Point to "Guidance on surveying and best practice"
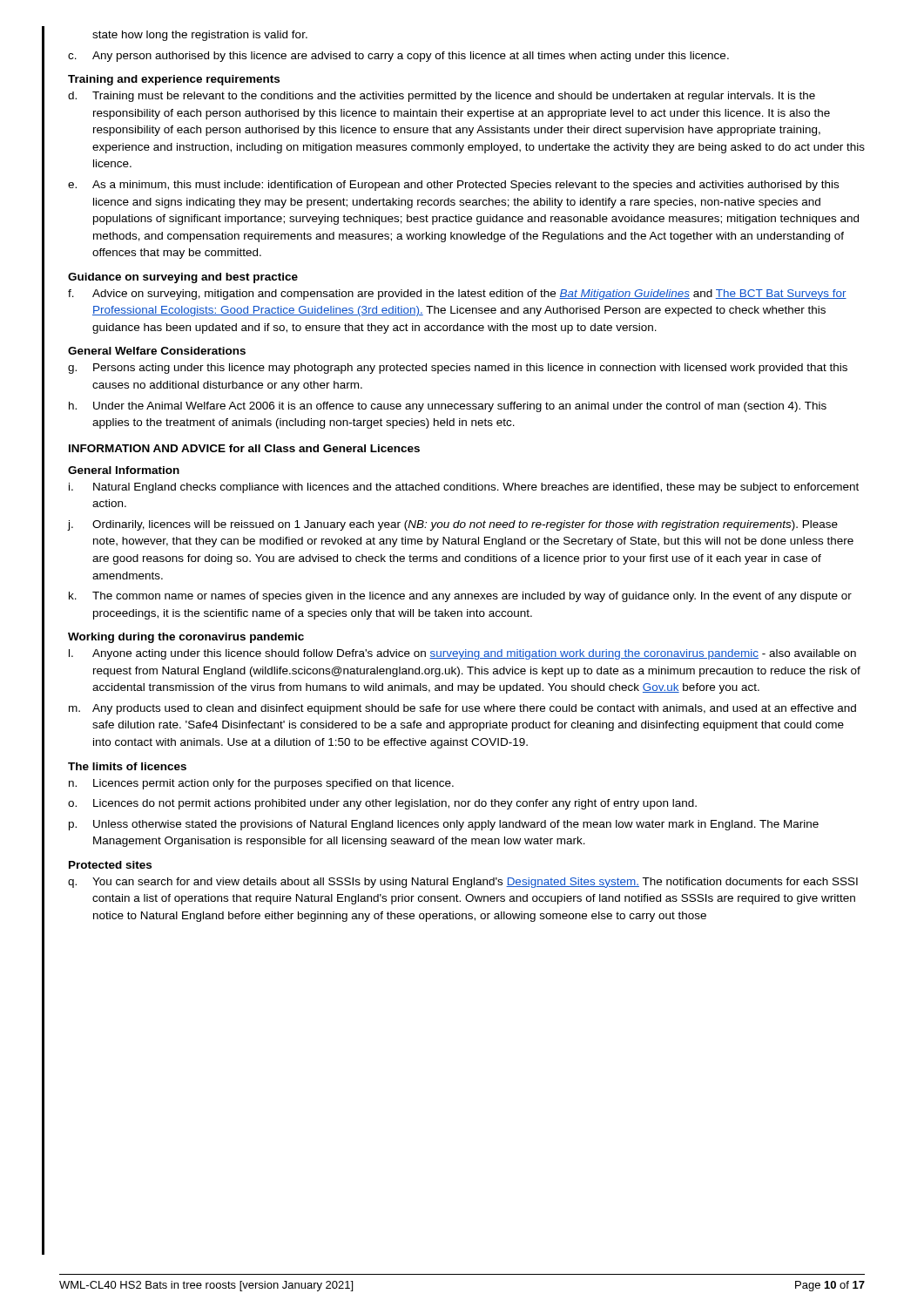This screenshot has height=1307, width=924. pos(183,276)
